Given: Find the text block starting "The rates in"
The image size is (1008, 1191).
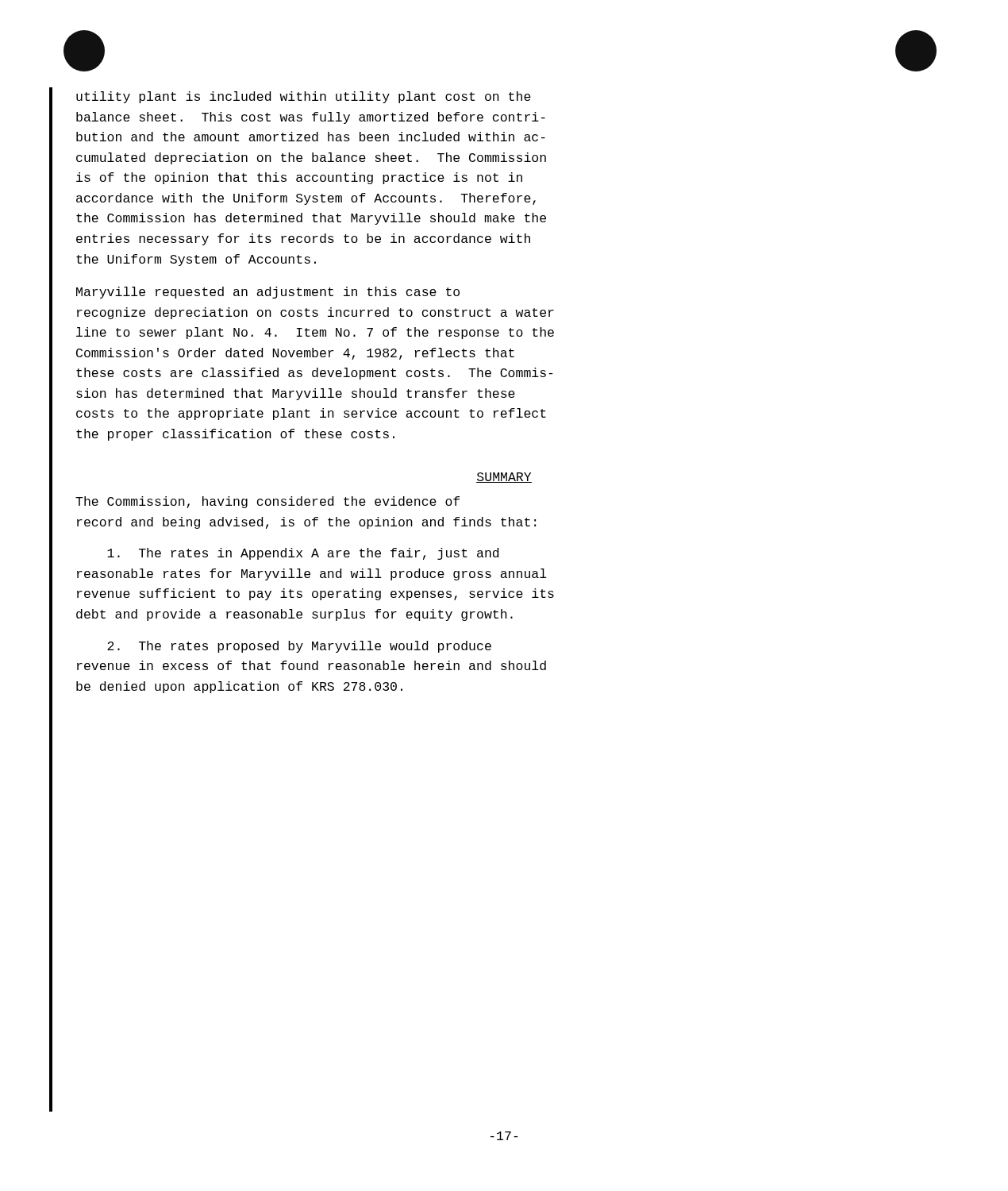Looking at the screenshot, I should tap(504, 585).
